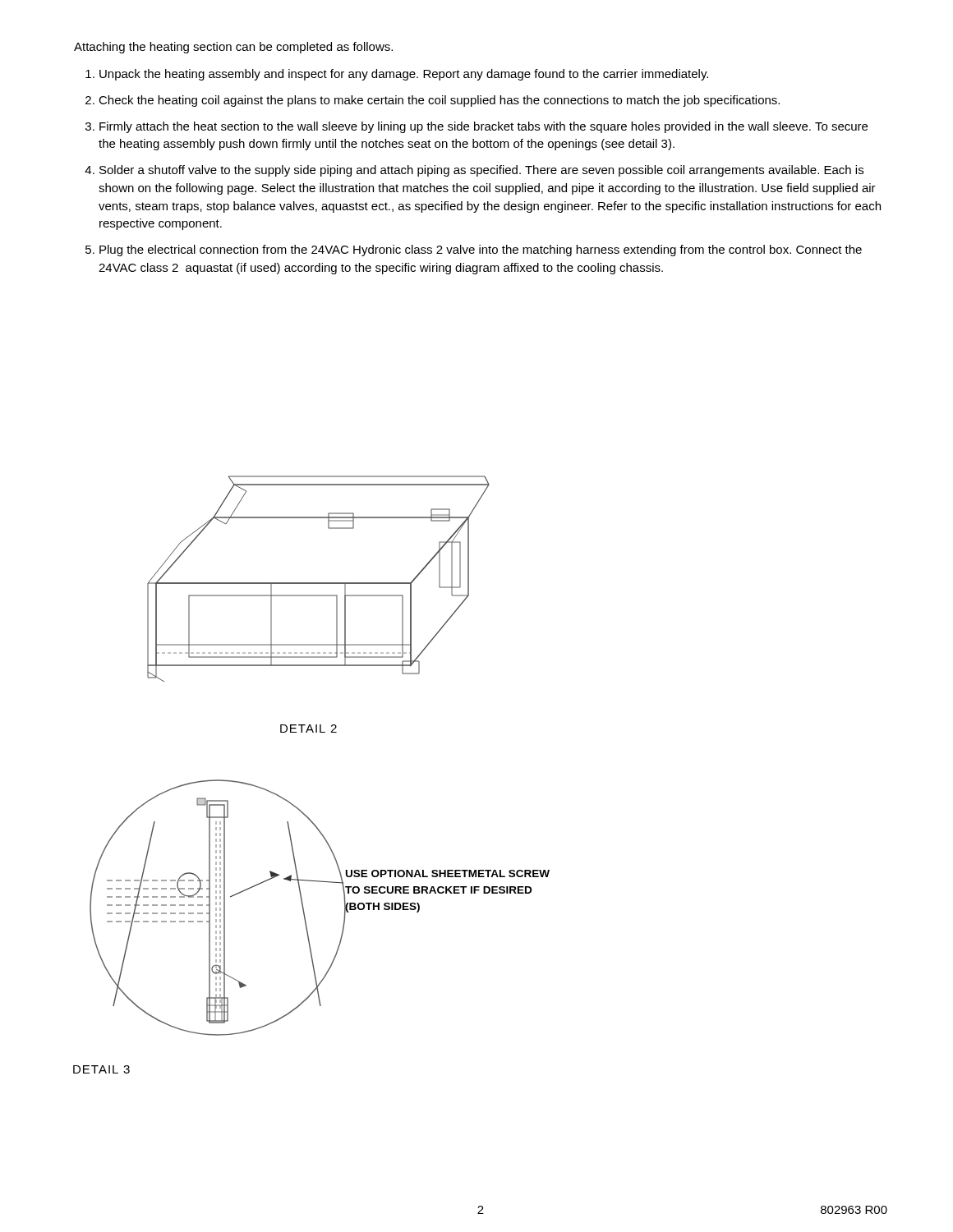Screen dimensions: 1232x953
Task: Select the list item with the text "Plug the electrical connection from"
Action: (493, 258)
